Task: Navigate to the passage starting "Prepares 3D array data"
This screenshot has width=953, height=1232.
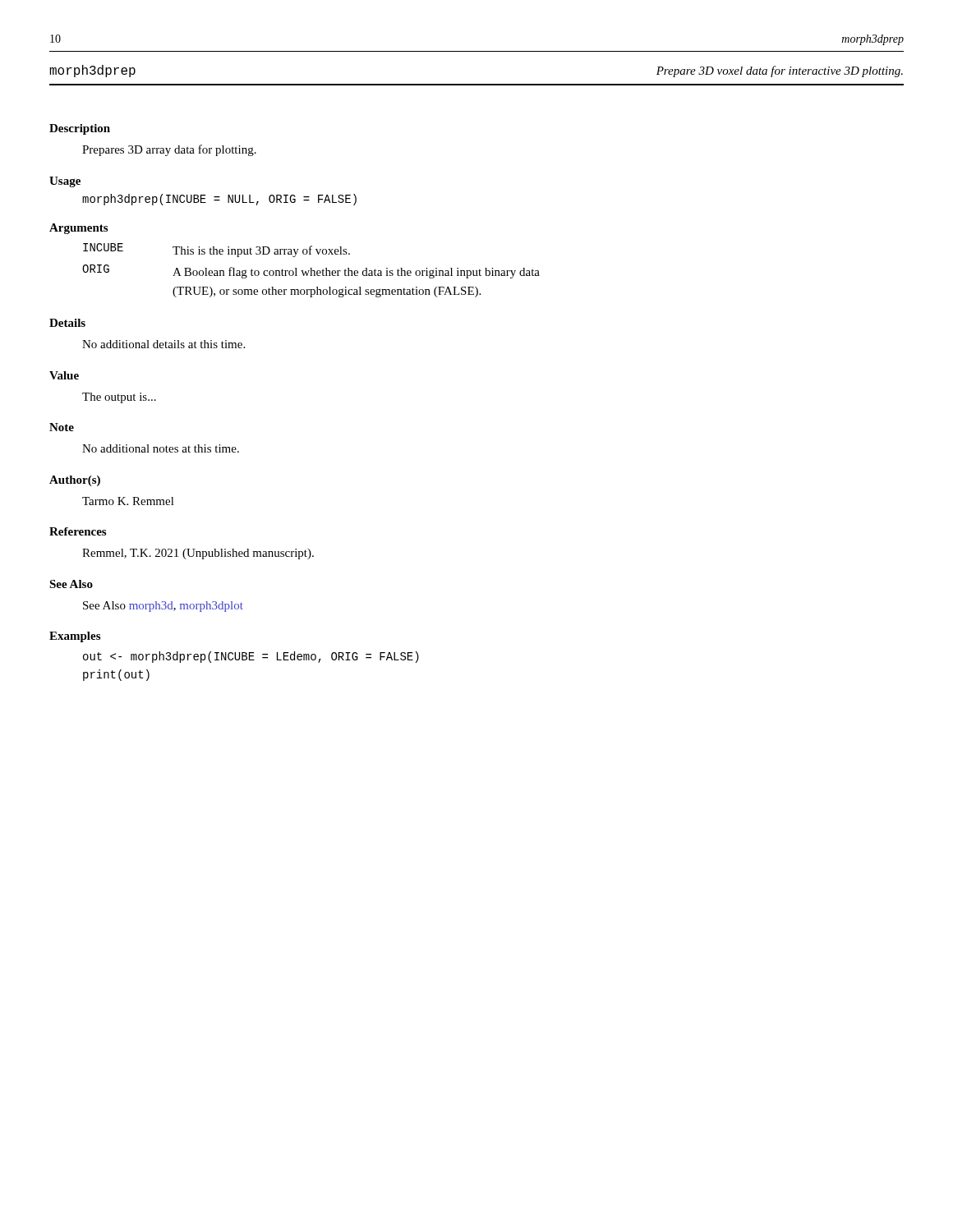Action: click(x=169, y=150)
